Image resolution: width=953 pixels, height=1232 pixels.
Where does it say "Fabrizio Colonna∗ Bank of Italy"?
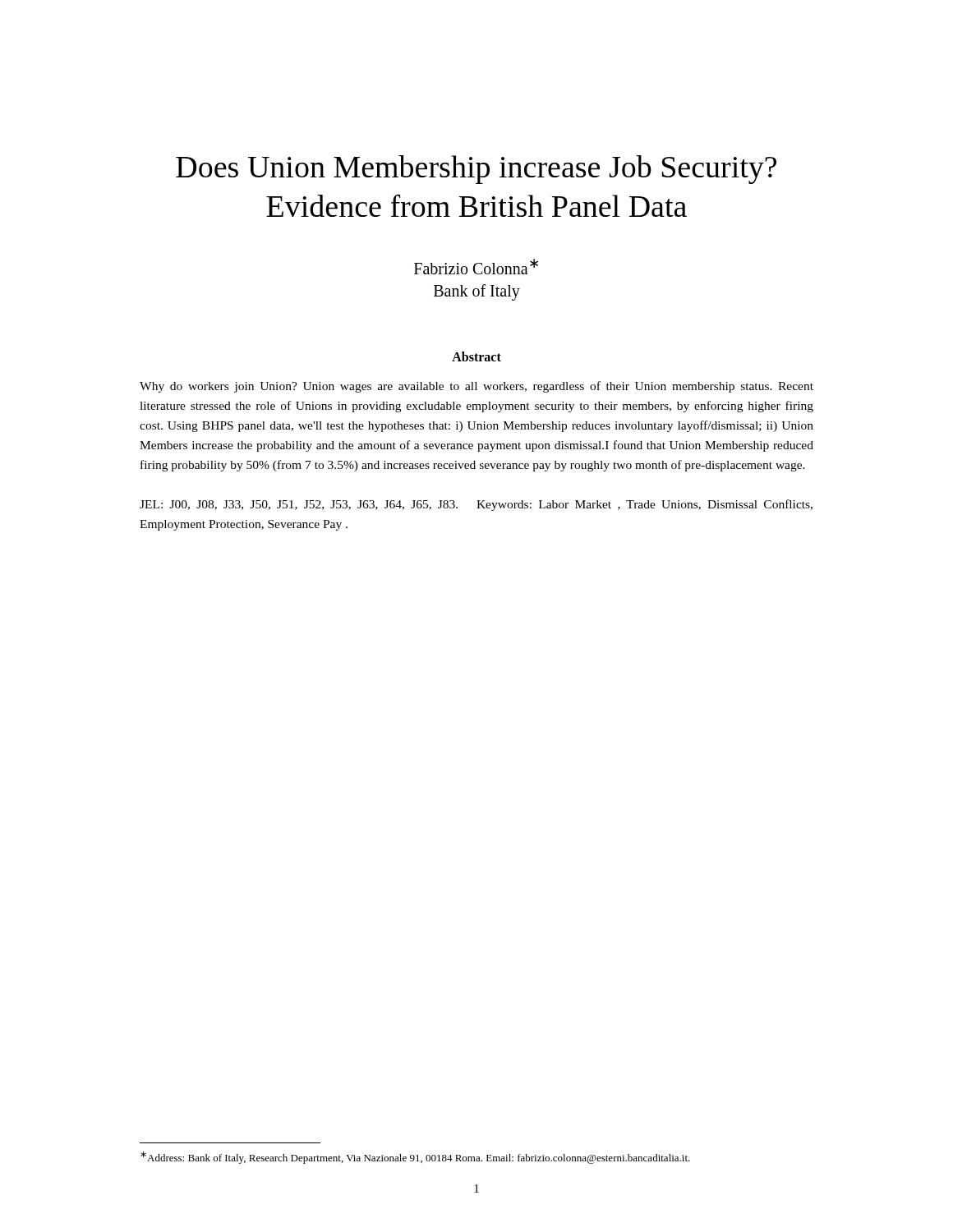click(x=476, y=278)
